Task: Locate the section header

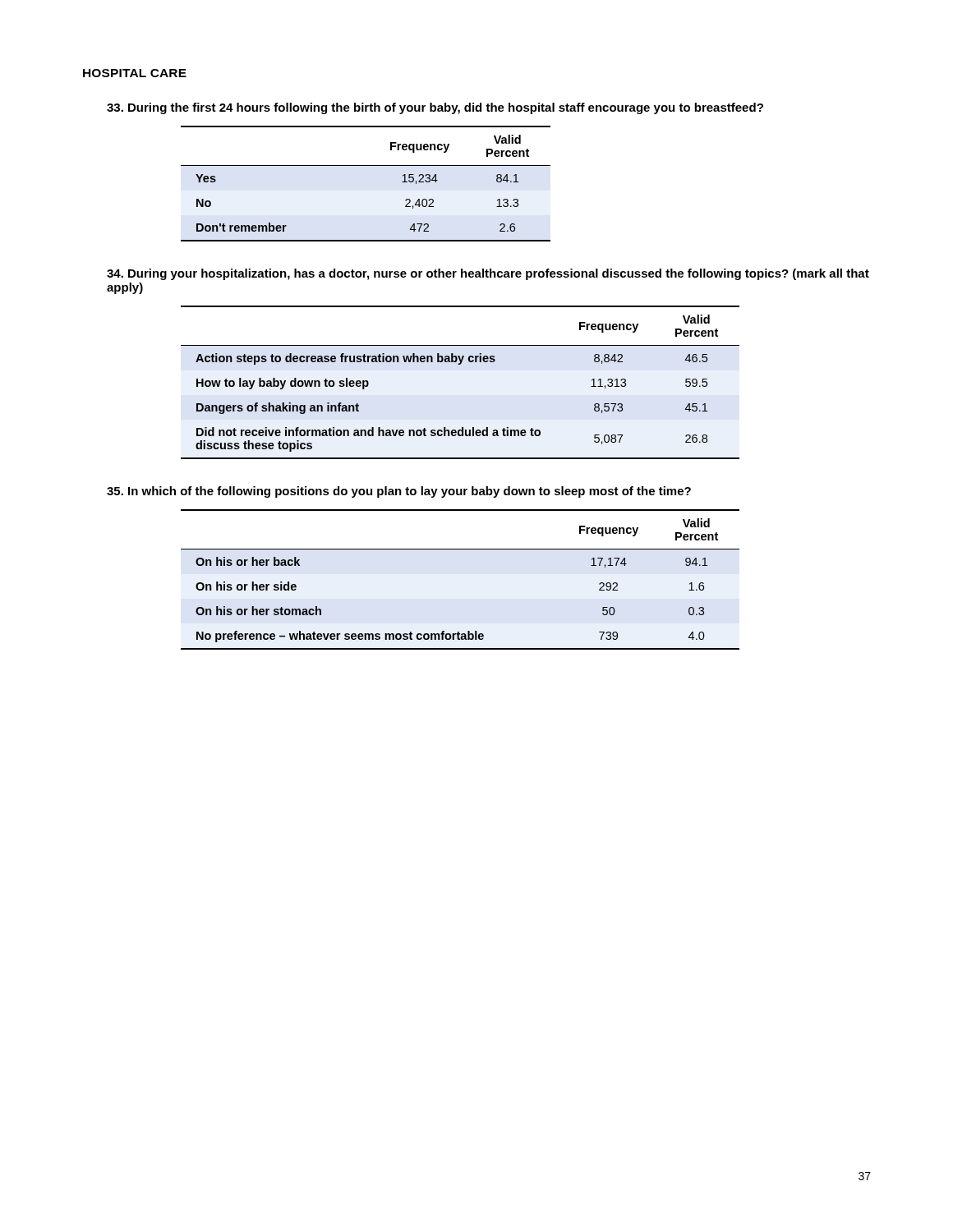Action: pos(134,73)
